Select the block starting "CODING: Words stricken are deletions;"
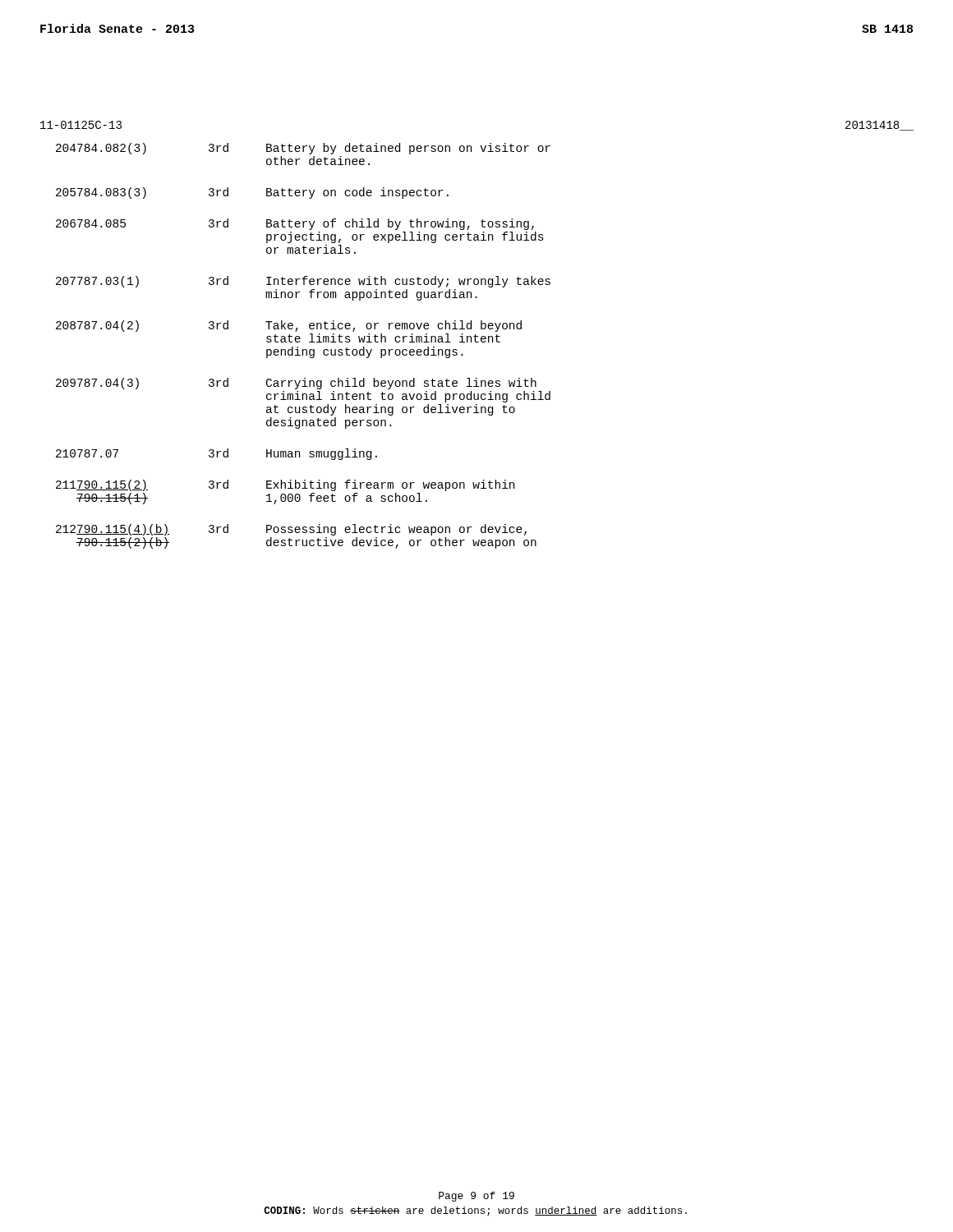 pyautogui.click(x=476, y=1211)
